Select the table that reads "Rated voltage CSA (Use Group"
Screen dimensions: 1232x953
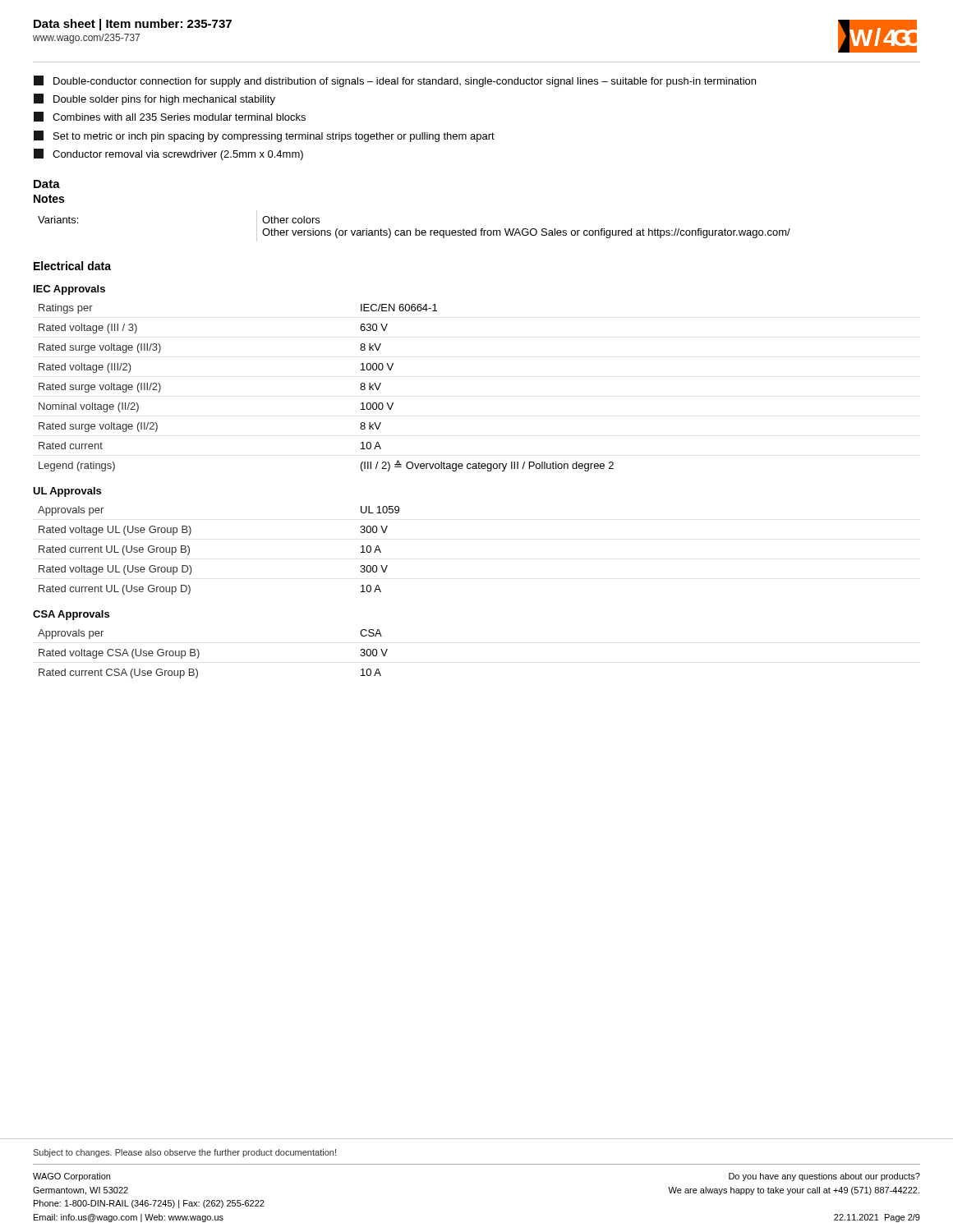pyautogui.click(x=476, y=653)
